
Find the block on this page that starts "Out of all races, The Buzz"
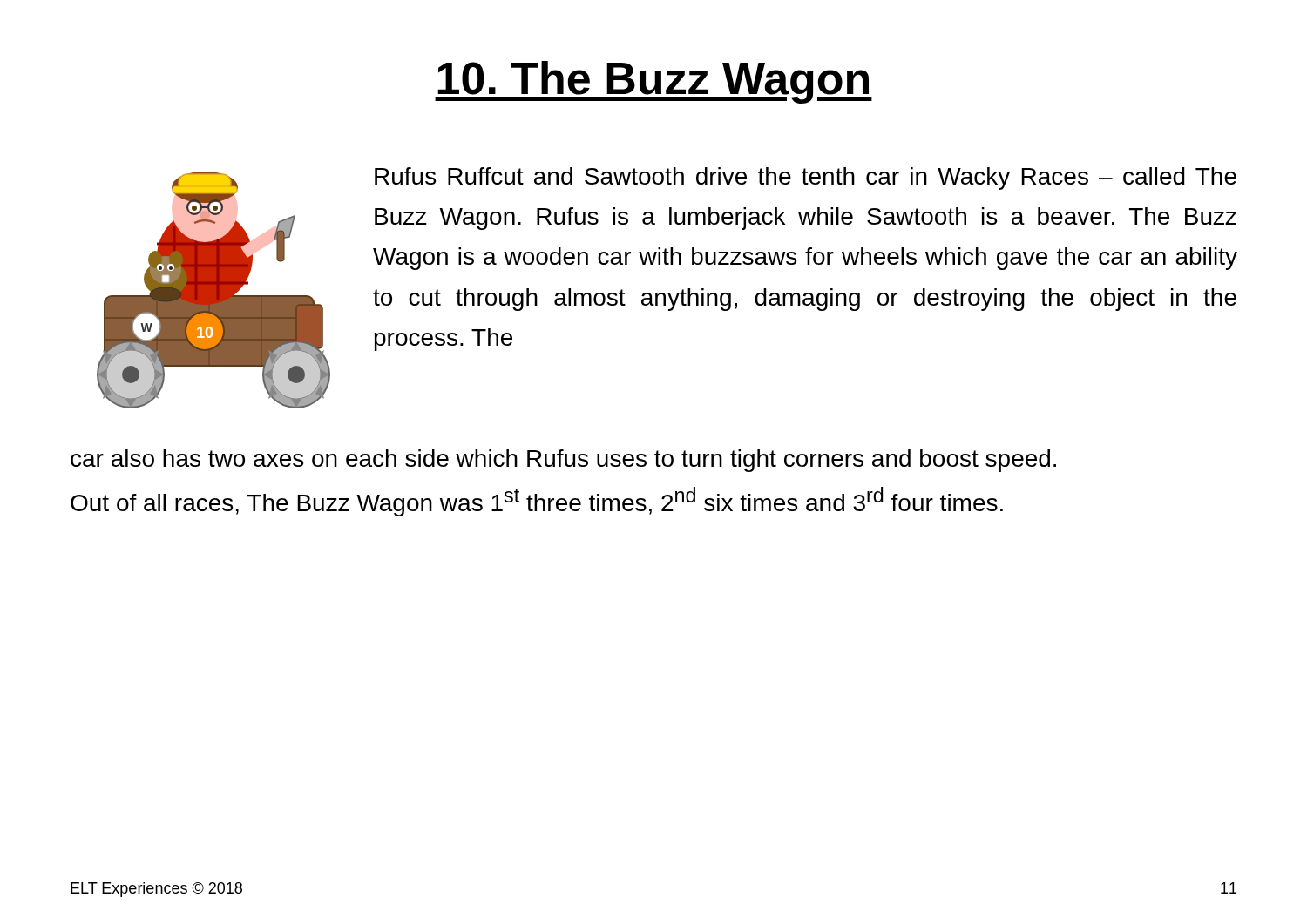click(537, 501)
